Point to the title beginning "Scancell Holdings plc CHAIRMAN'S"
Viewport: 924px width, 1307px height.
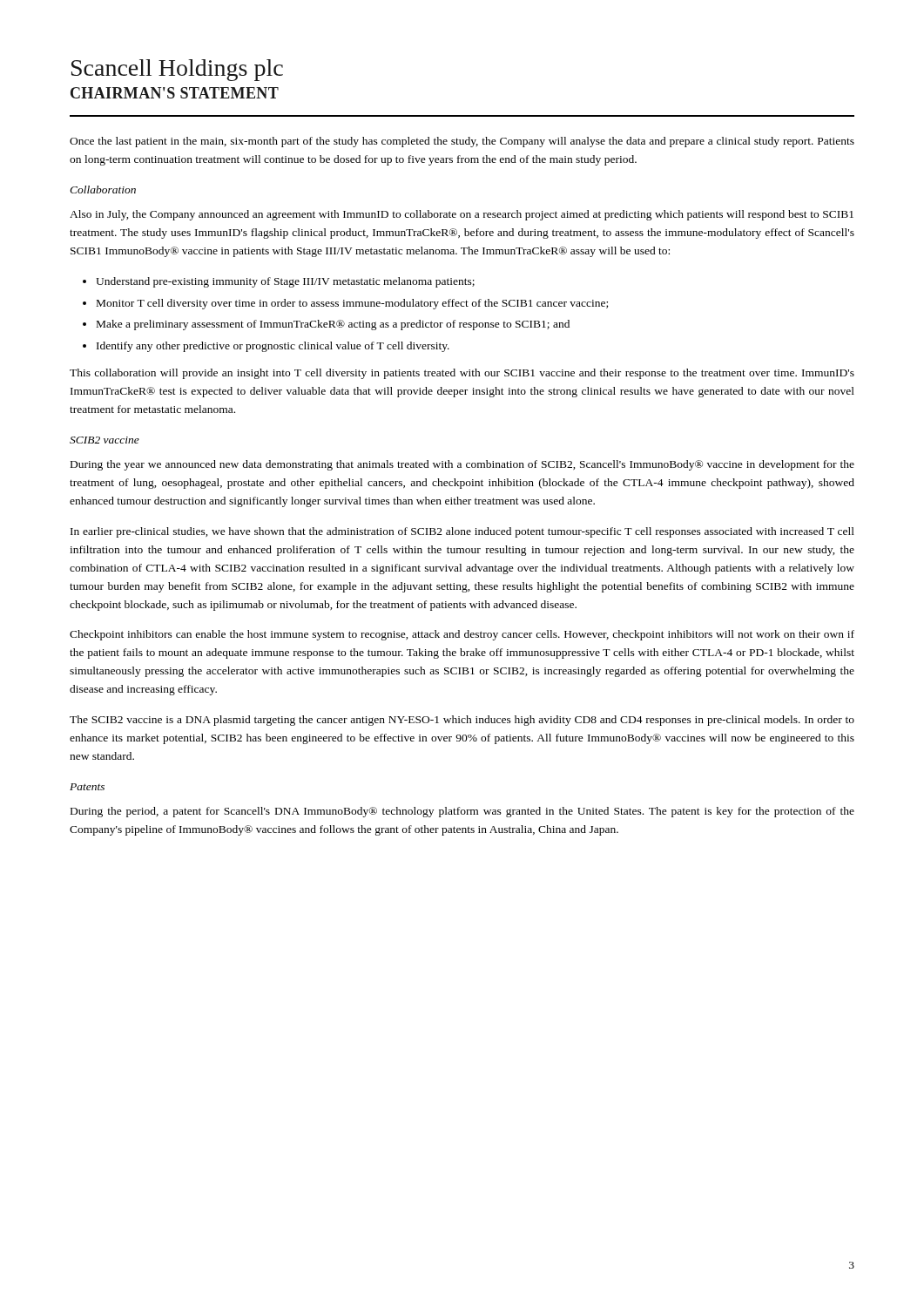point(177,70)
